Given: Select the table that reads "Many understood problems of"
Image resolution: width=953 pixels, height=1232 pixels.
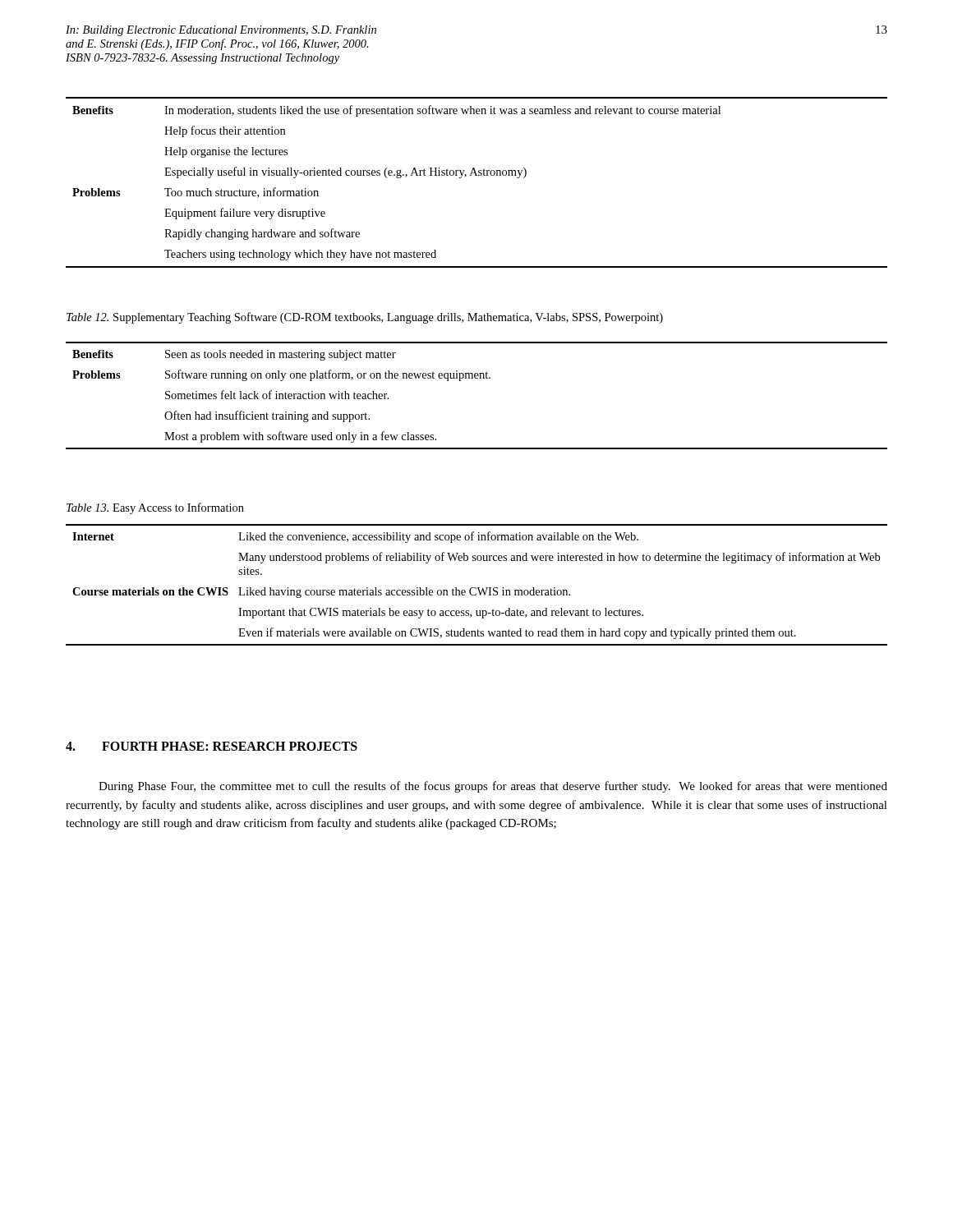Looking at the screenshot, I should [x=476, y=585].
